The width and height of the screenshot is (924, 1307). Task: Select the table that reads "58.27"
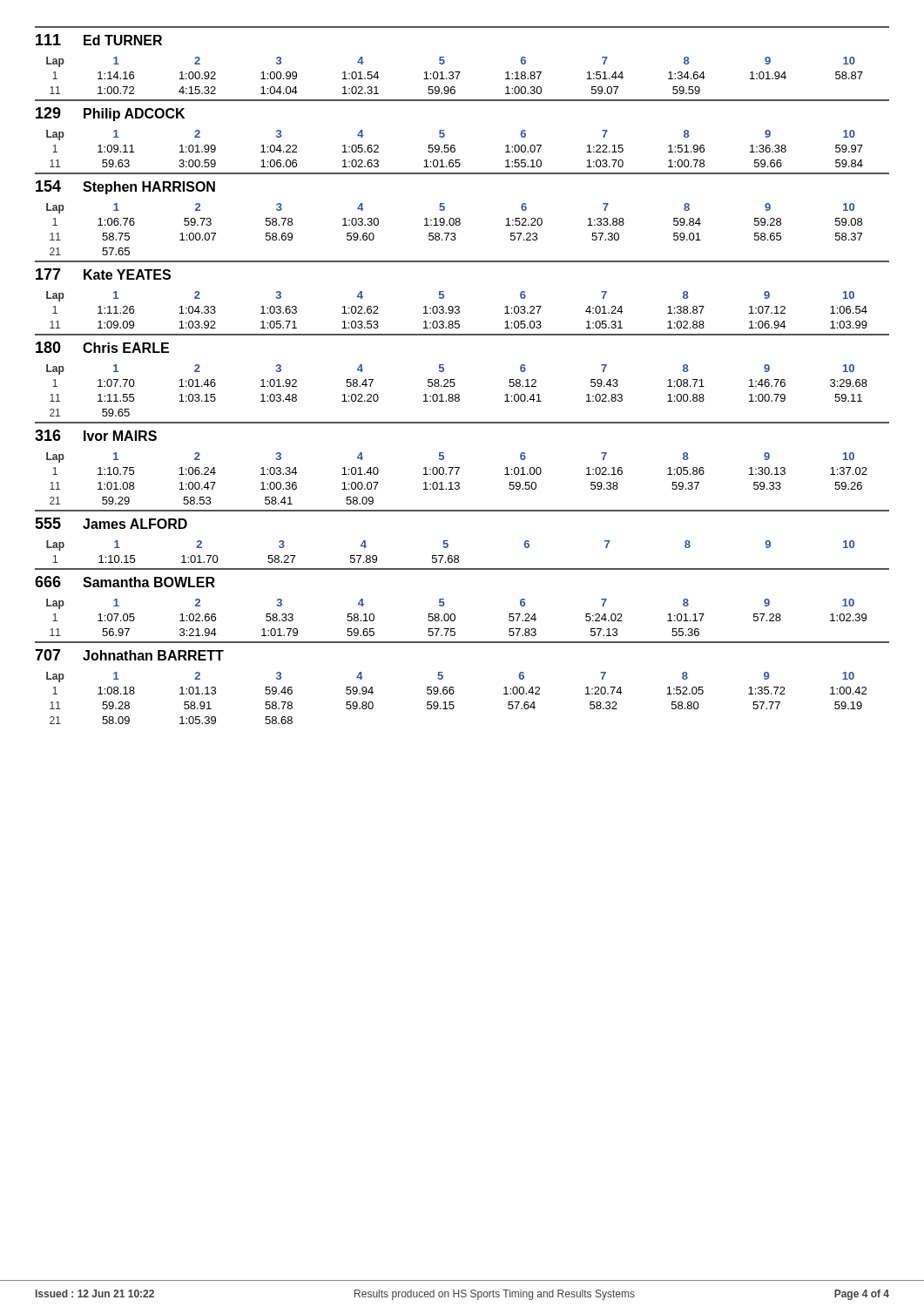(x=462, y=552)
